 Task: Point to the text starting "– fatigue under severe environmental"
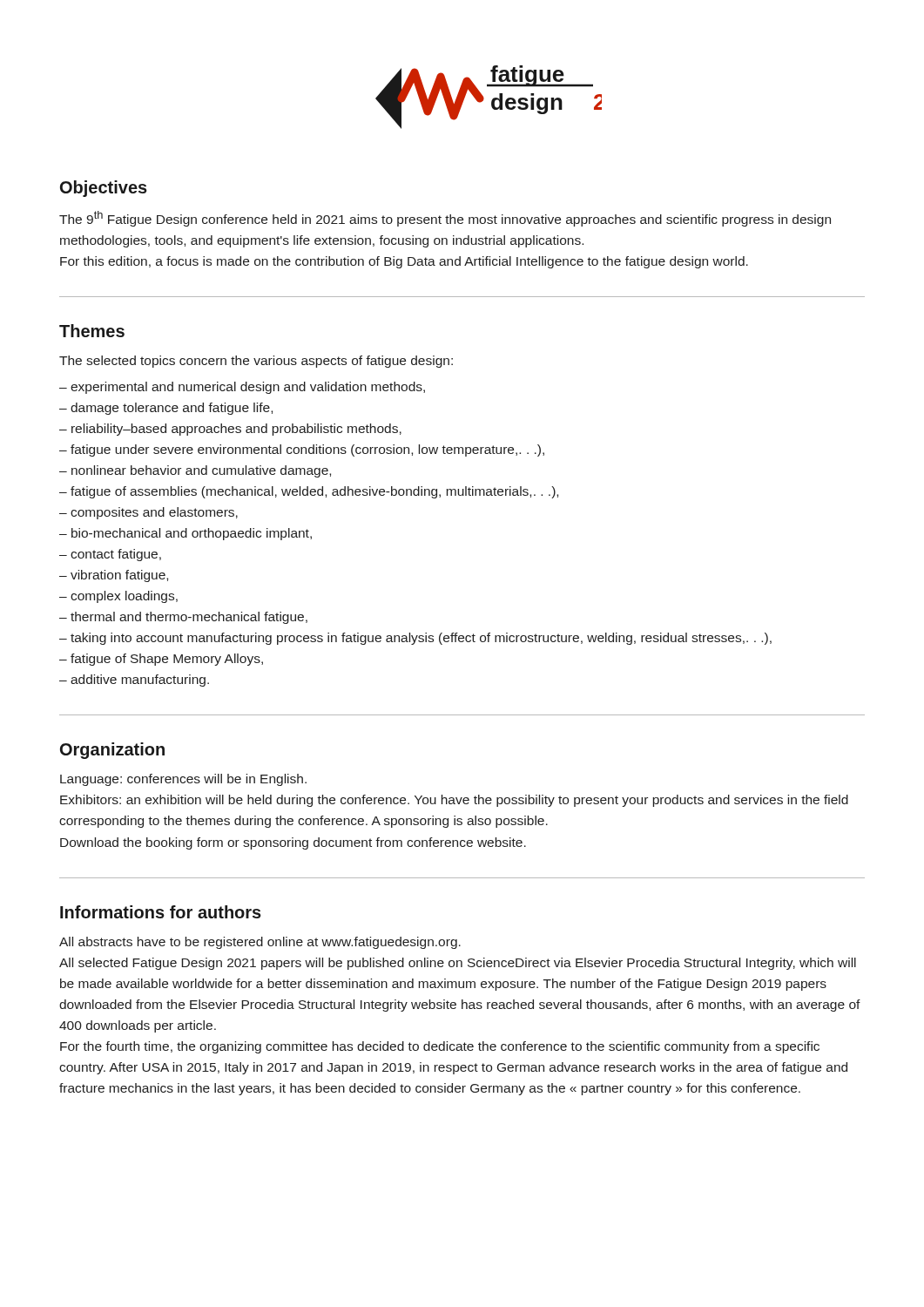(302, 449)
